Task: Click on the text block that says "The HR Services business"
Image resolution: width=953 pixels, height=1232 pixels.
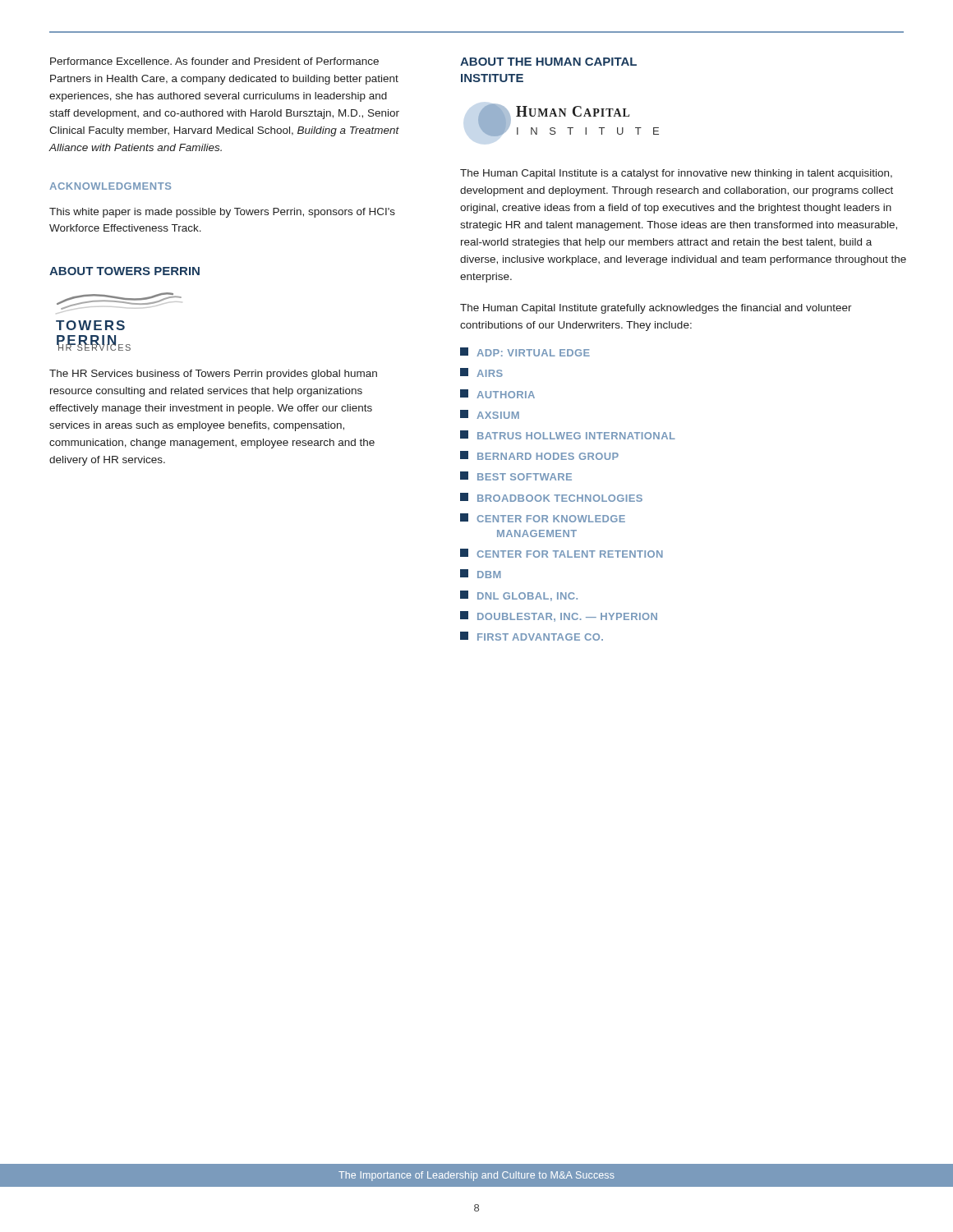Action: coord(213,417)
